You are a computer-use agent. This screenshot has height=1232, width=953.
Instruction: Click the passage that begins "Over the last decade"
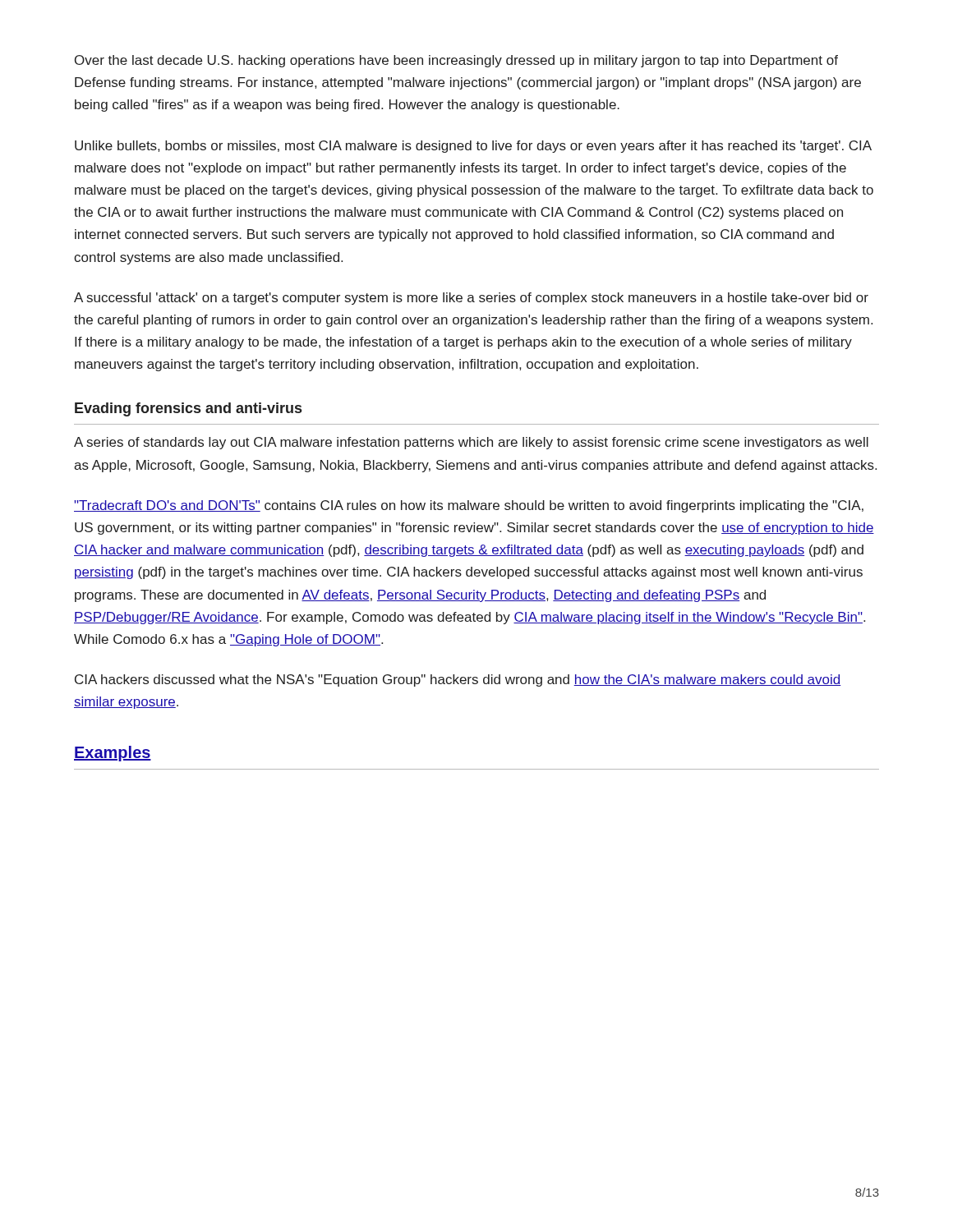(x=468, y=83)
